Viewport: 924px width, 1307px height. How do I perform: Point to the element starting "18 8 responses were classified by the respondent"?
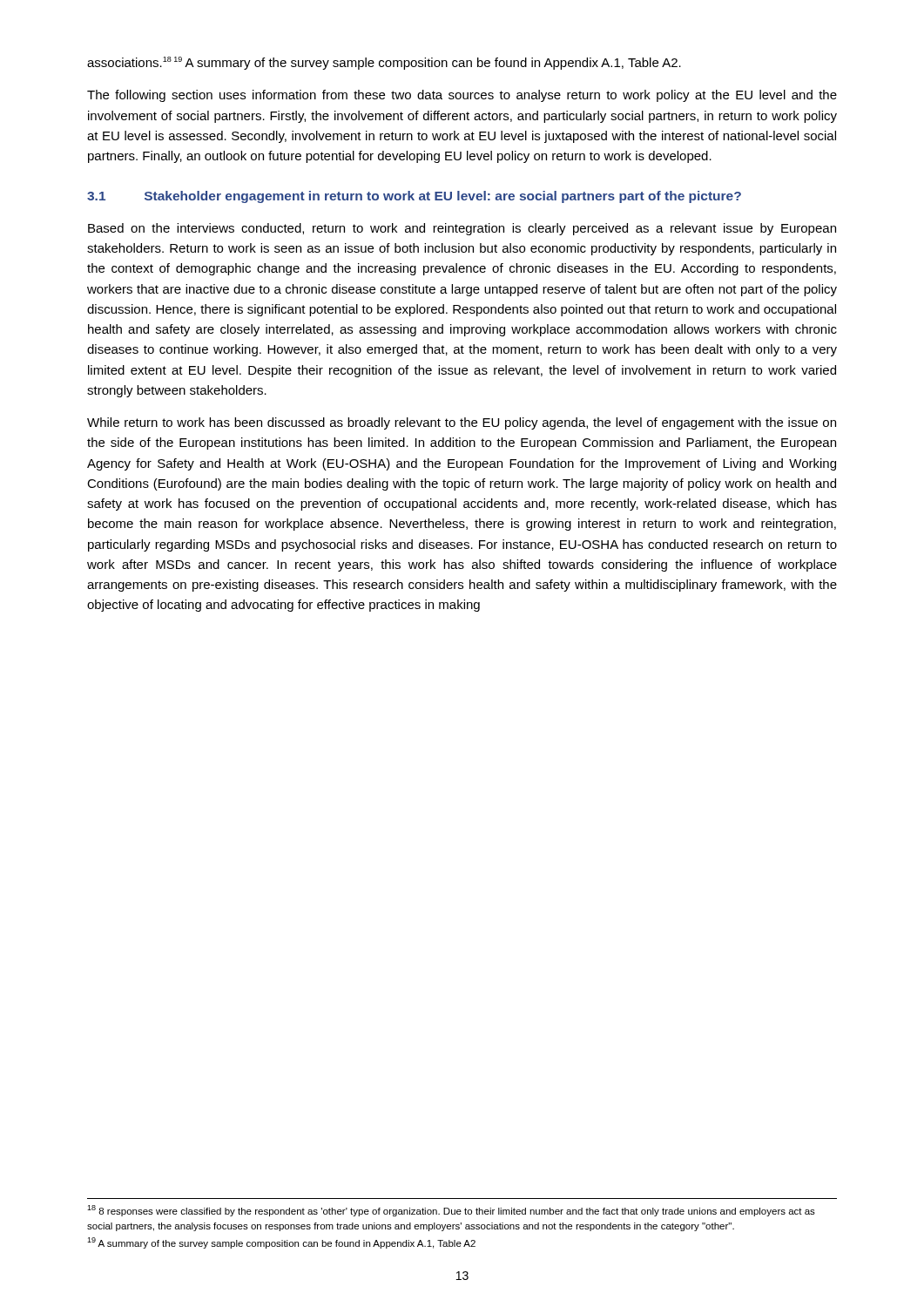point(462,1219)
